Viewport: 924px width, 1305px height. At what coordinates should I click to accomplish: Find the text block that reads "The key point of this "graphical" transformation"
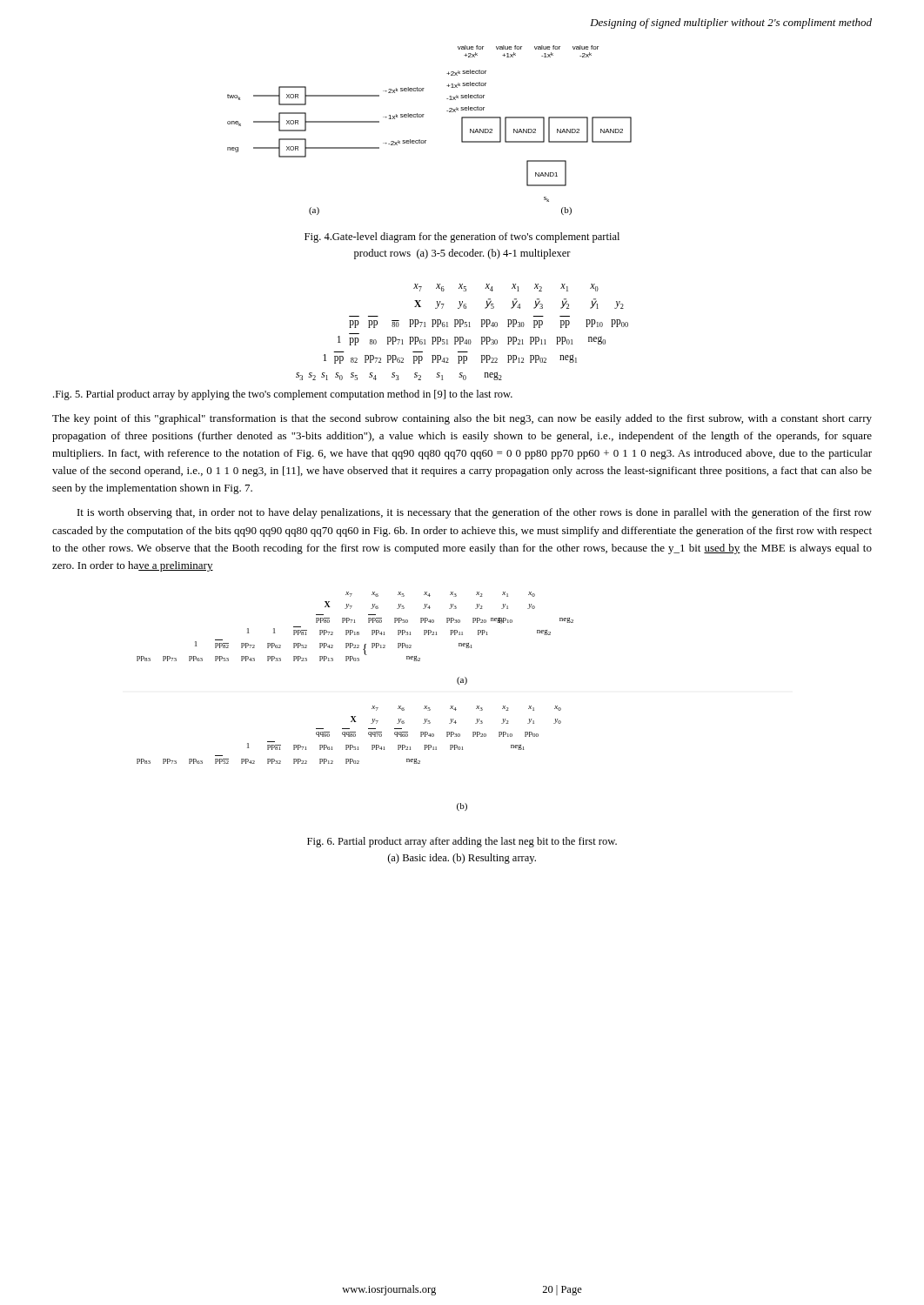coord(462,453)
